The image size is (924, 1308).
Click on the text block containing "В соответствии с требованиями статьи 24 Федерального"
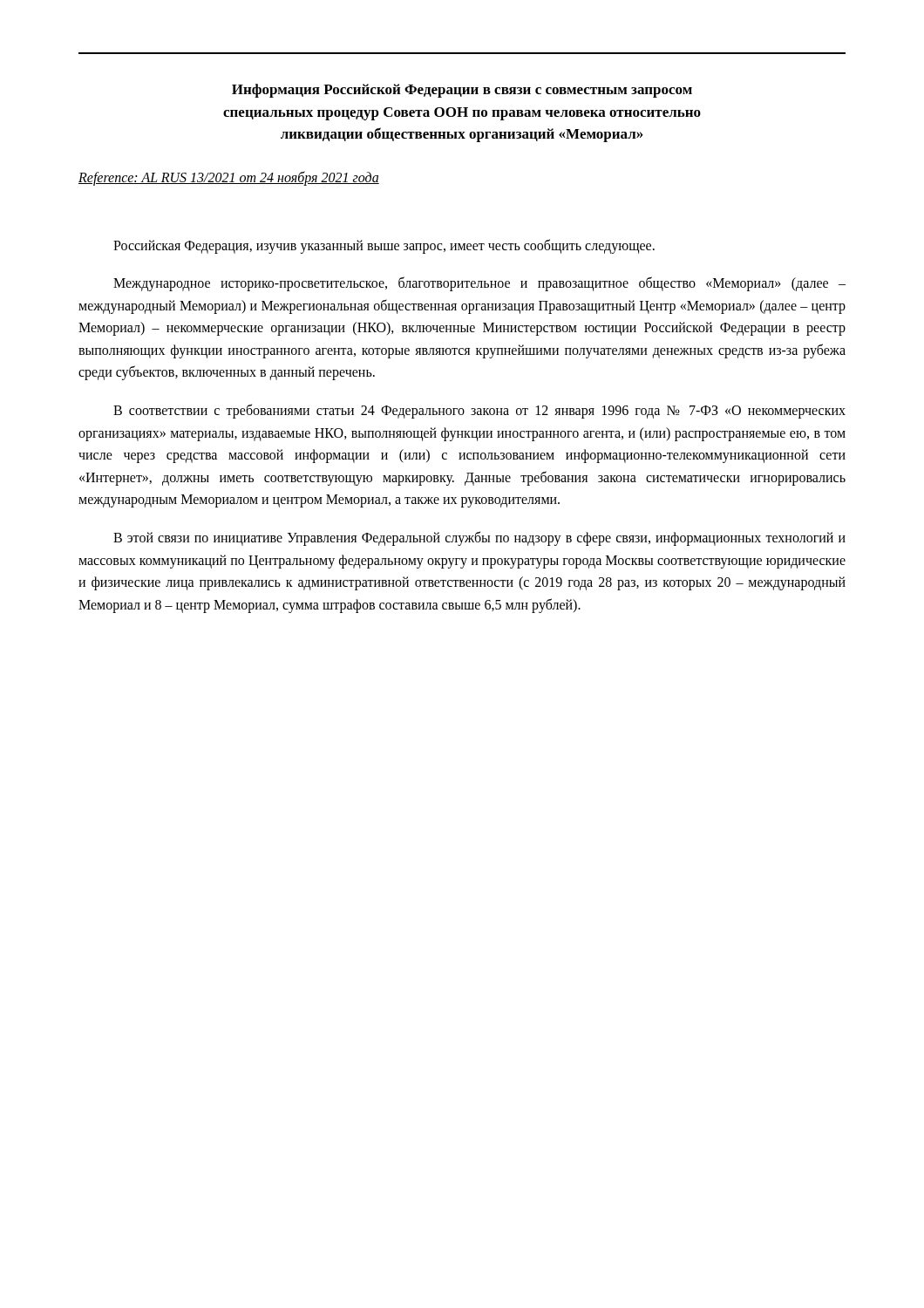pos(462,455)
